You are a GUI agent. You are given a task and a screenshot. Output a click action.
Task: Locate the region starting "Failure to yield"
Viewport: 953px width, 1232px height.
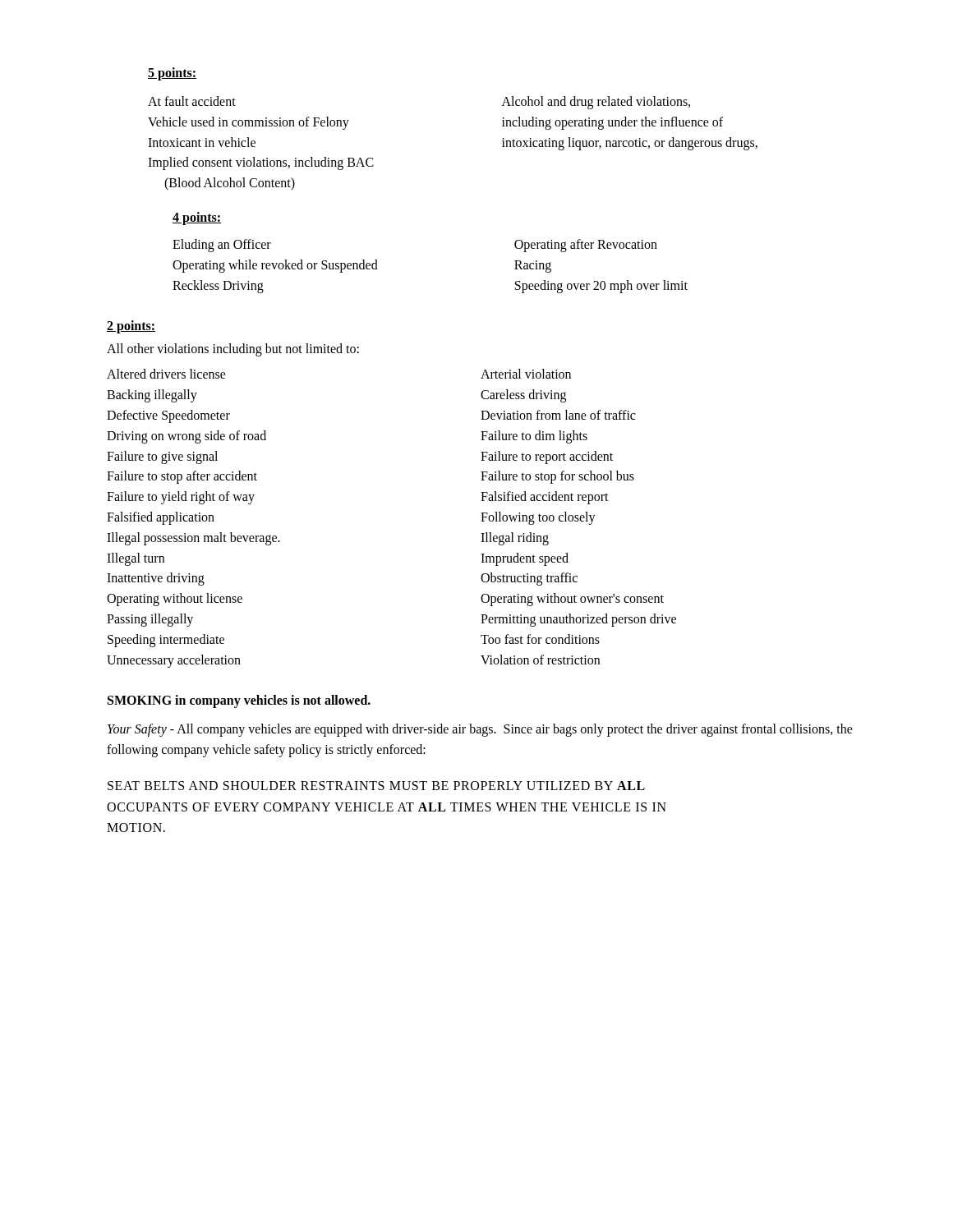[181, 497]
